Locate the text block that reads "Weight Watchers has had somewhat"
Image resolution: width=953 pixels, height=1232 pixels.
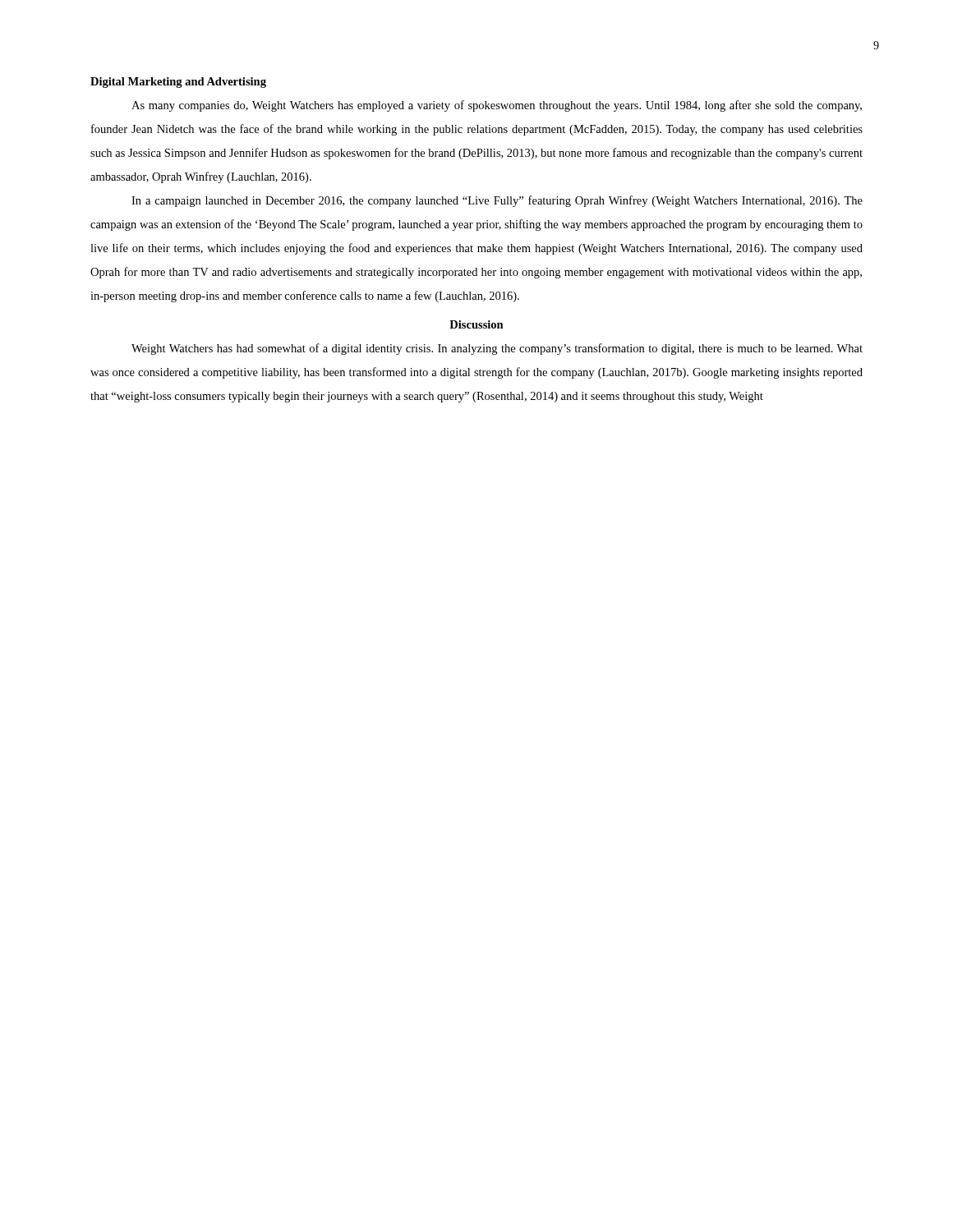(476, 372)
